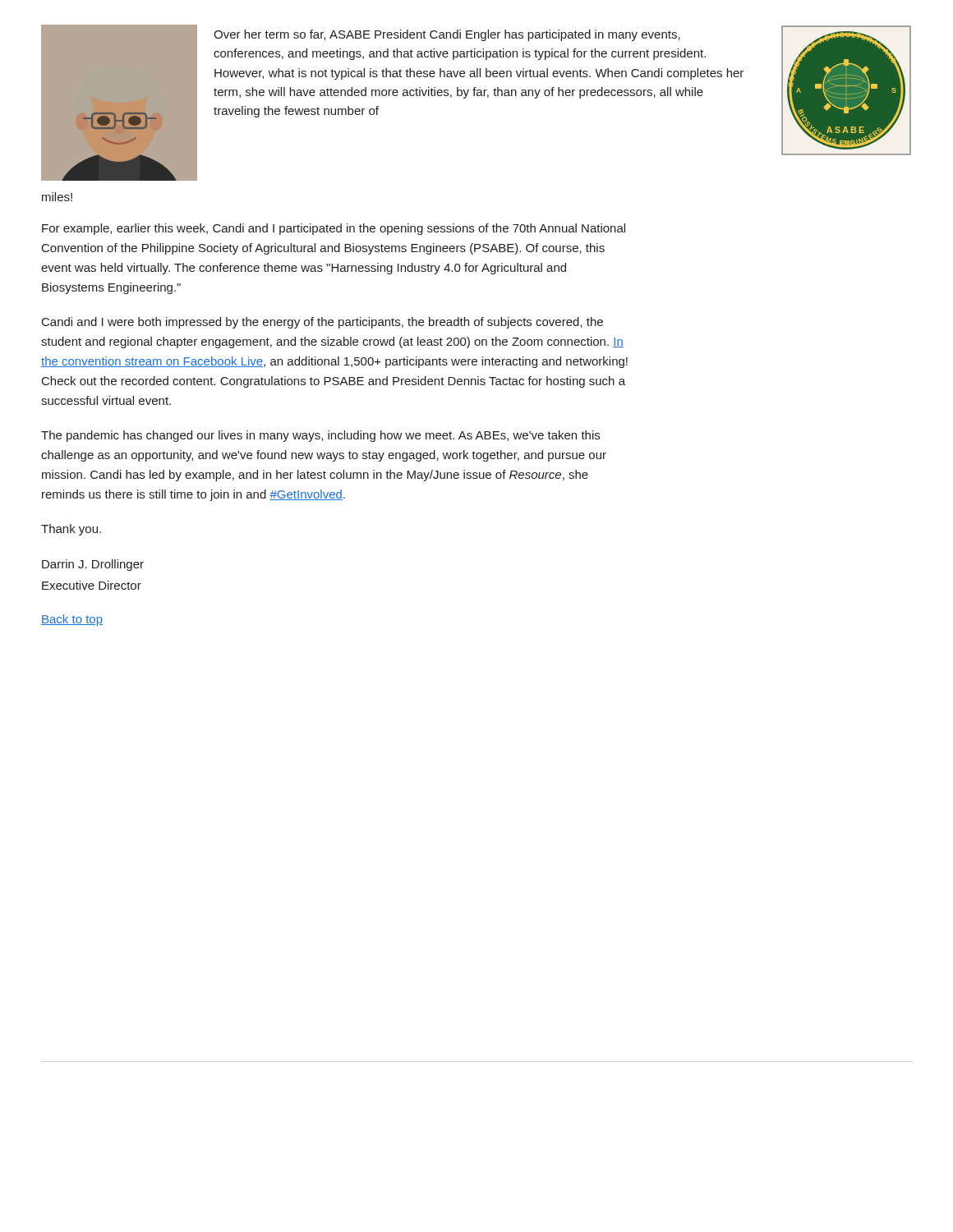Viewport: 953px width, 1232px height.
Task: Click on the text that says "Back to top"
Action: coord(72,619)
